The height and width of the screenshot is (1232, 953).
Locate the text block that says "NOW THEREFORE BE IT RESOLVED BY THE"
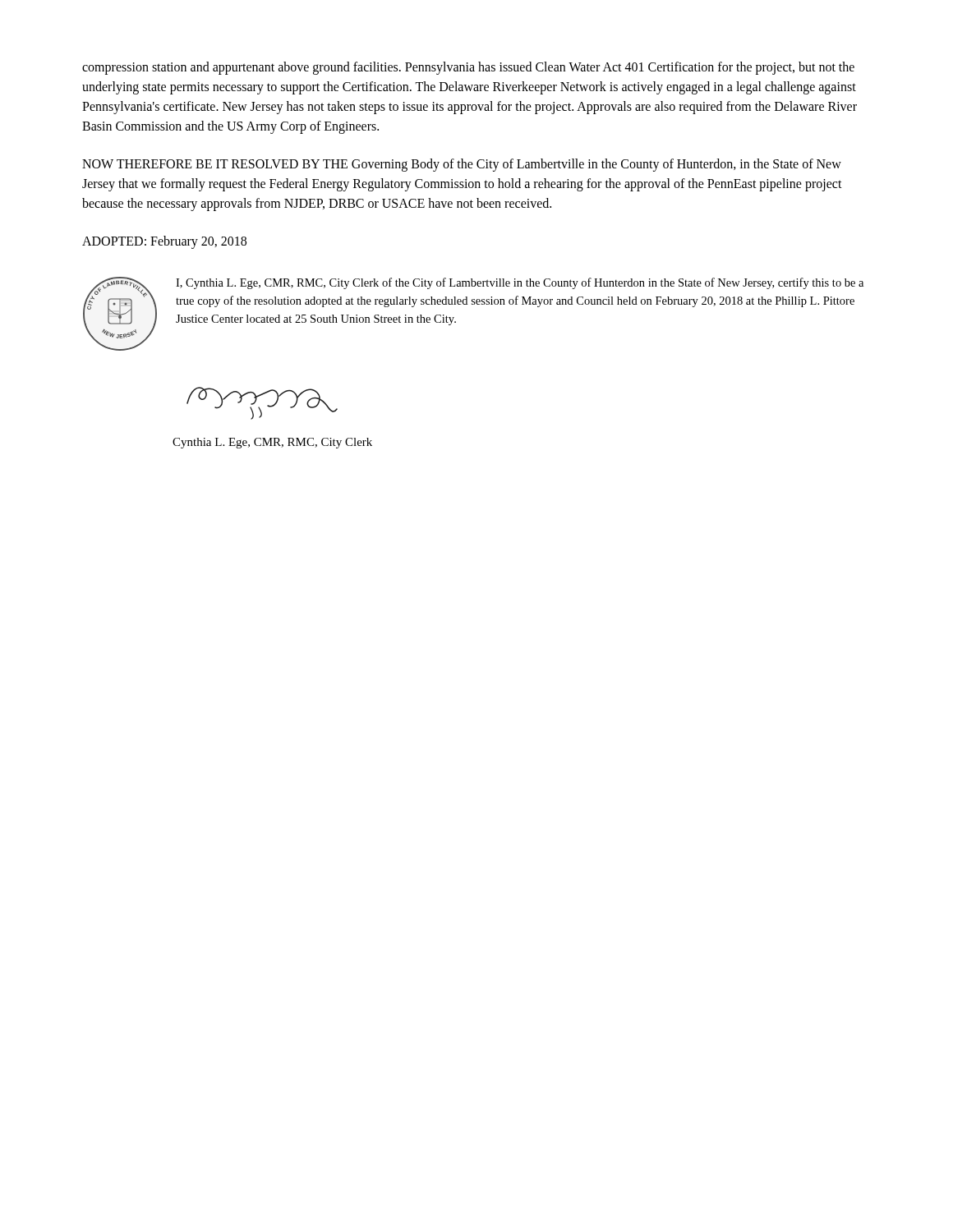tap(462, 184)
